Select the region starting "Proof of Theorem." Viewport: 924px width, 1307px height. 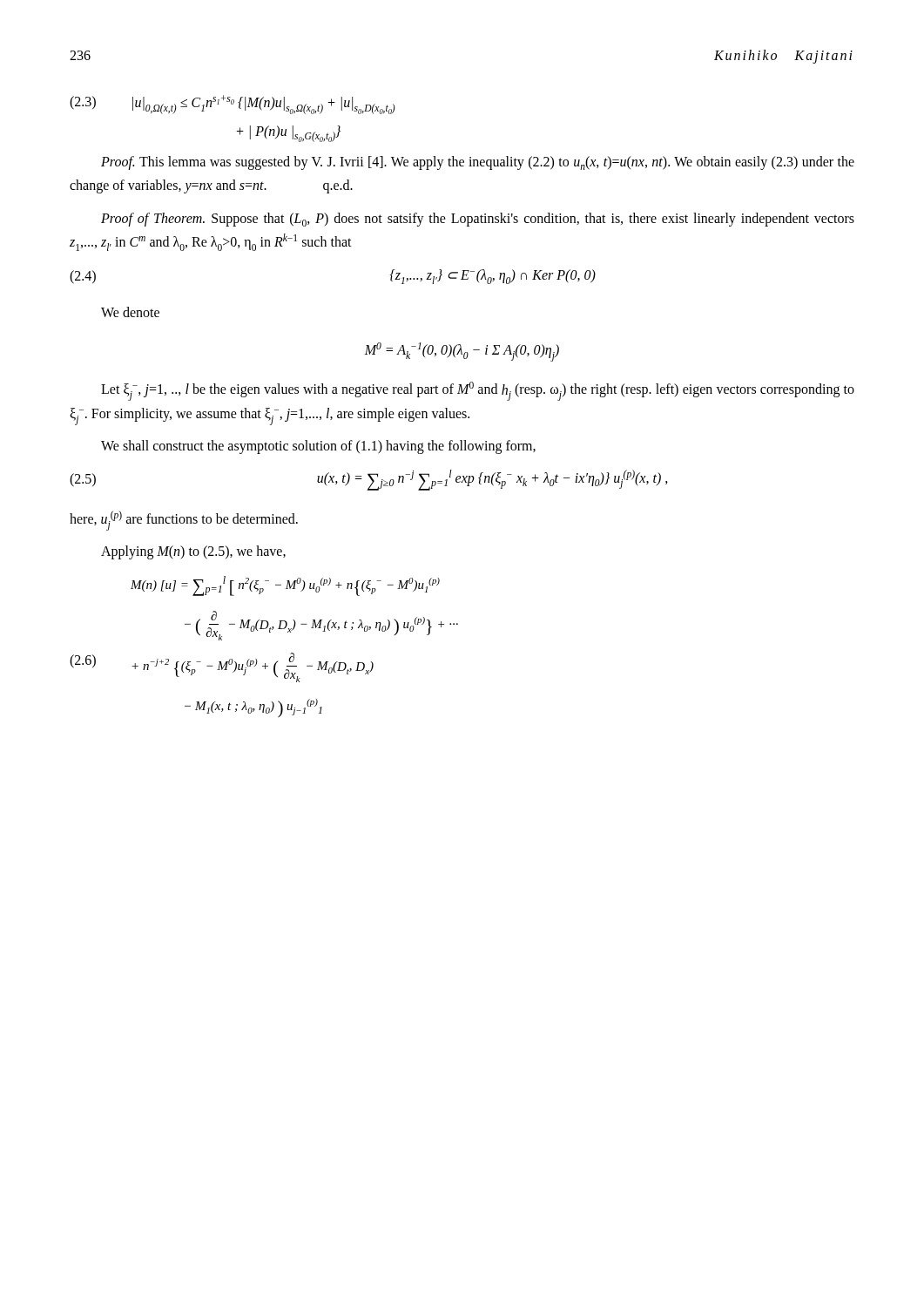[x=462, y=231]
